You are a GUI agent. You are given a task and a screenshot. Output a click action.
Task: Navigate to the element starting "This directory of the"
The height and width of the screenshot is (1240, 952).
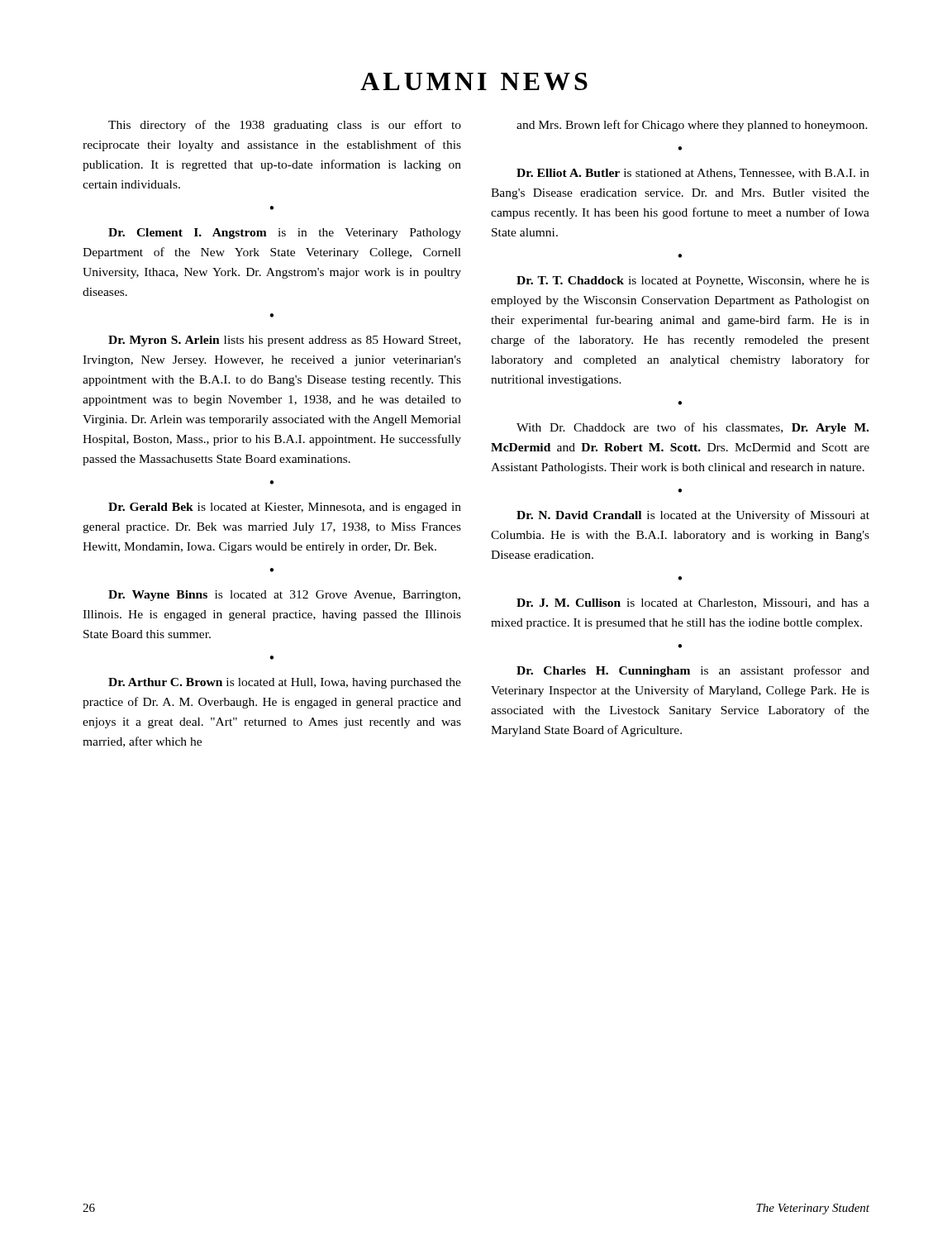tap(272, 155)
